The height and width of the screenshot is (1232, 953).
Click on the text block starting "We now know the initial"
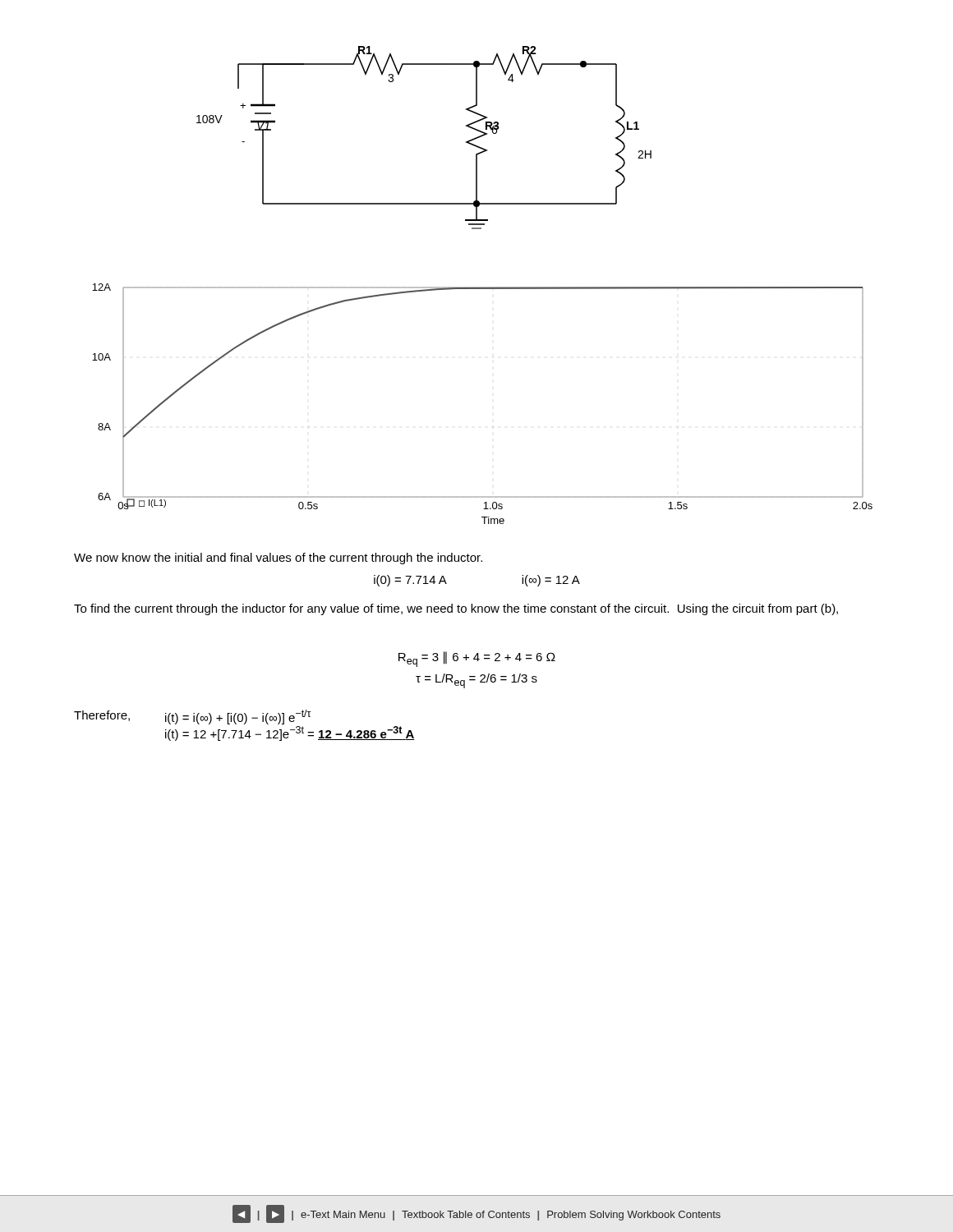tap(279, 557)
